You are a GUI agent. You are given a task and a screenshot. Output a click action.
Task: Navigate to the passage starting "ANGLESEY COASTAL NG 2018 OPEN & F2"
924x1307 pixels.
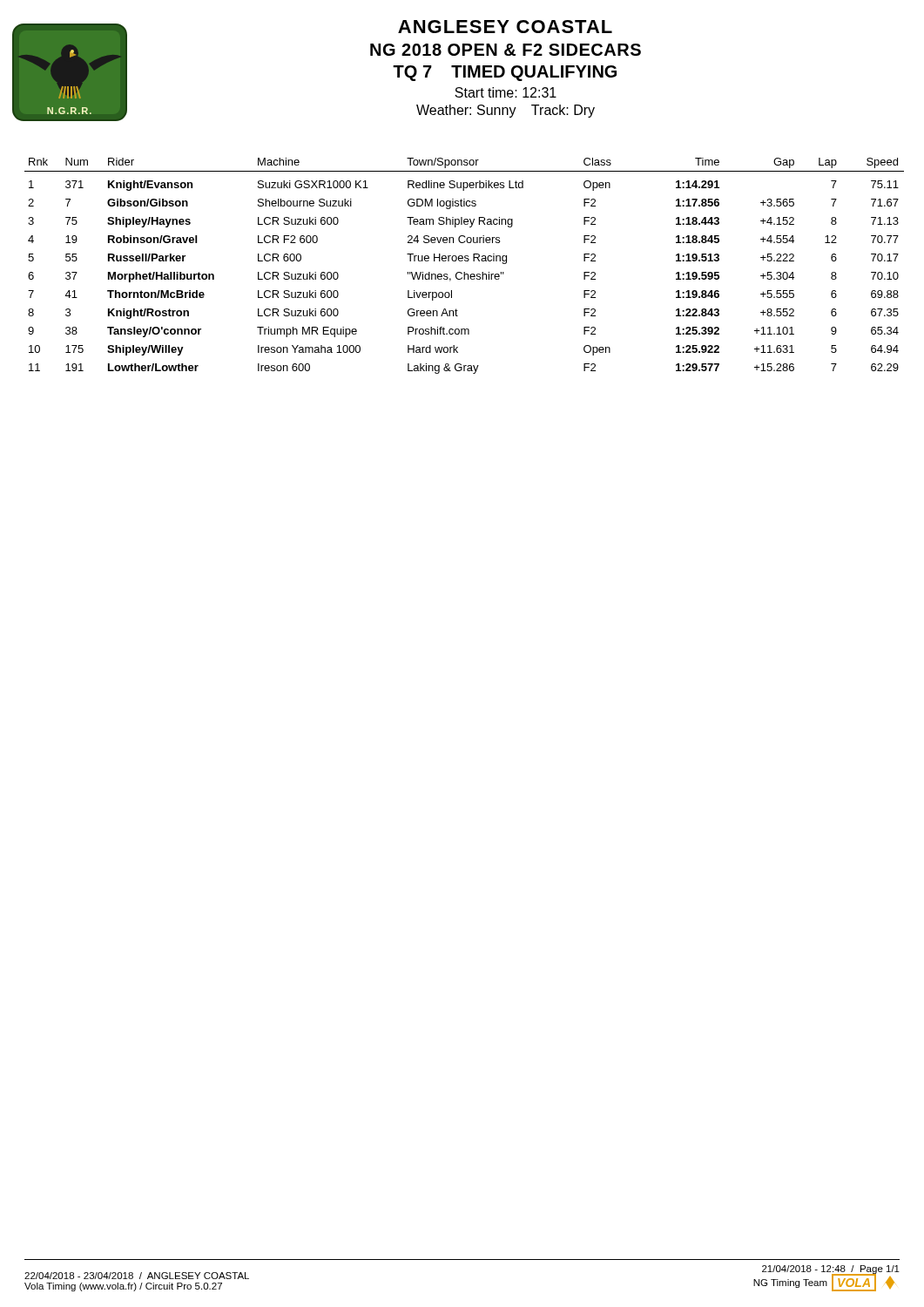point(506,67)
